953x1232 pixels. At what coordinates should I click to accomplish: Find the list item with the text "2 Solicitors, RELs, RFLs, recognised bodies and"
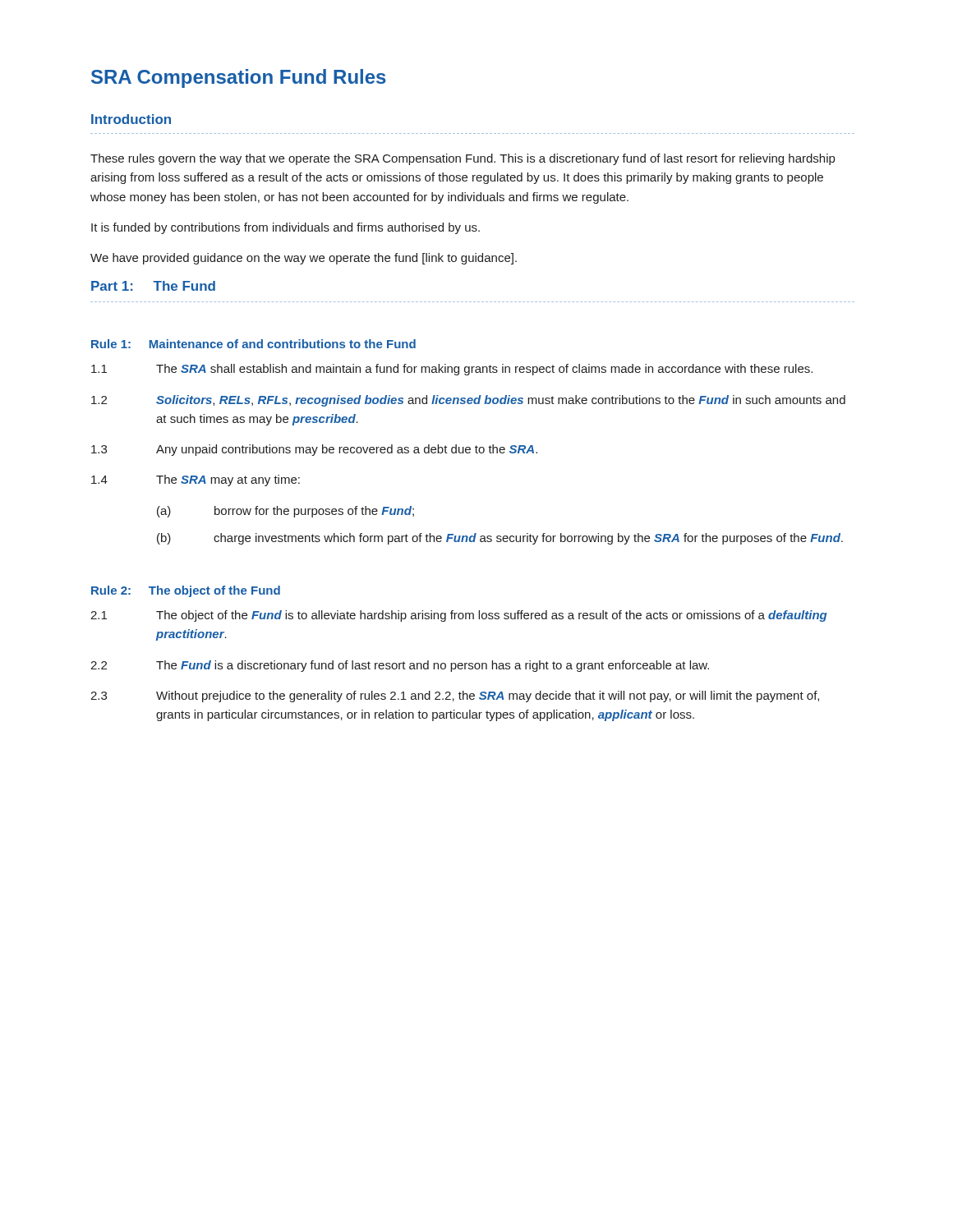472,409
